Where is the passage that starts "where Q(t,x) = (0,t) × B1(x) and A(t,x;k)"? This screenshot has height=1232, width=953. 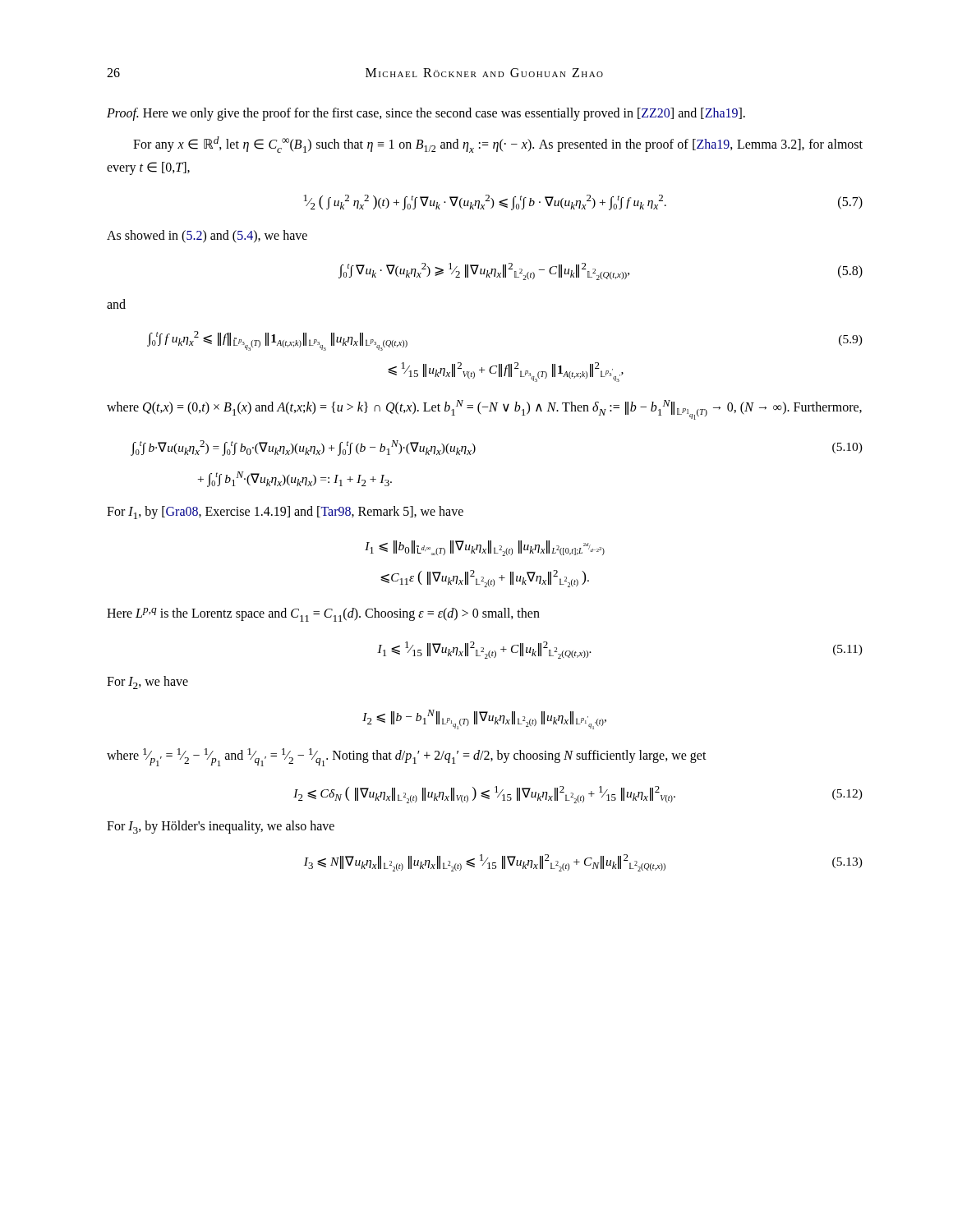[x=485, y=409]
